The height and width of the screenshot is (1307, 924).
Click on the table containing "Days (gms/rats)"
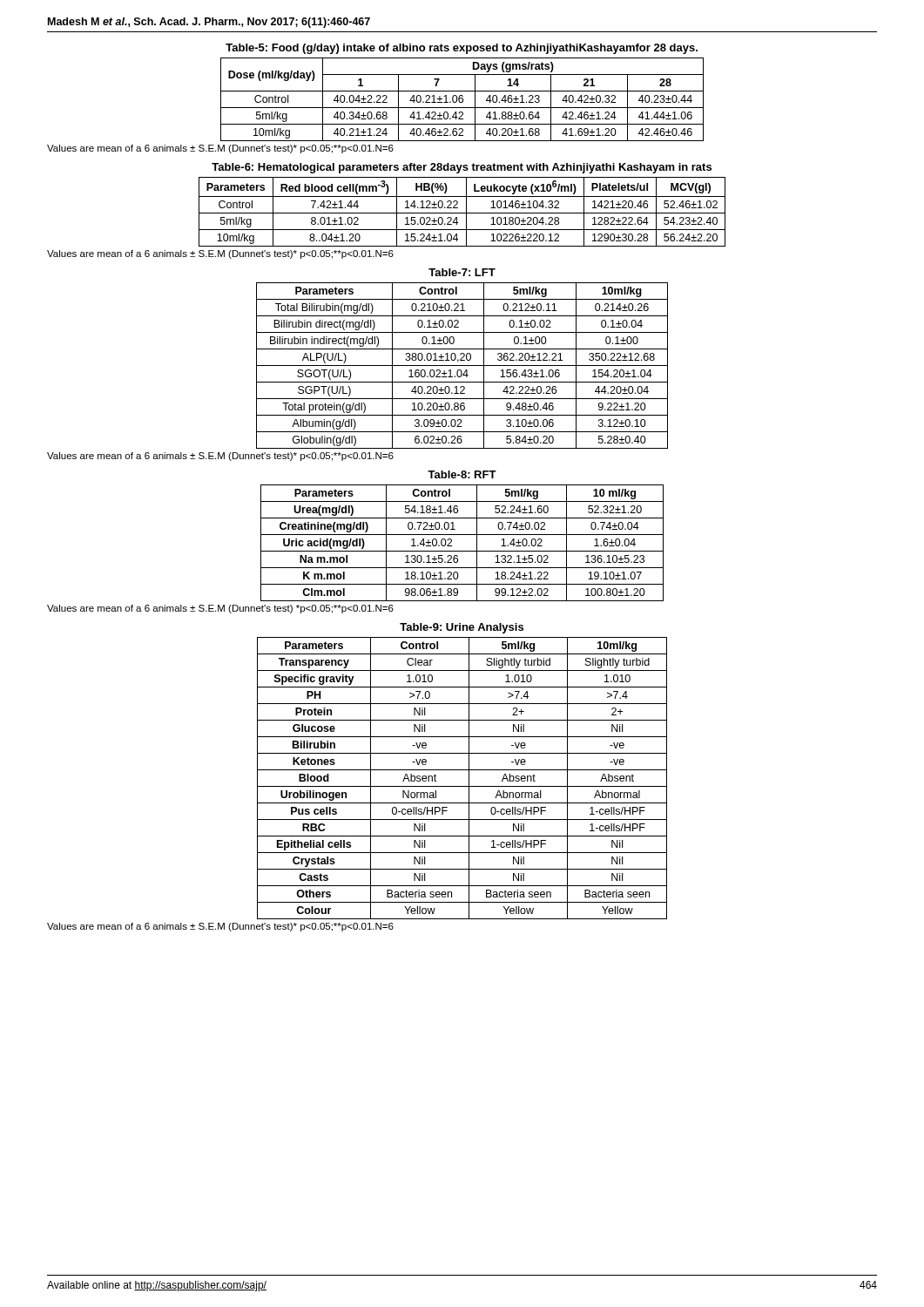coord(462,99)
